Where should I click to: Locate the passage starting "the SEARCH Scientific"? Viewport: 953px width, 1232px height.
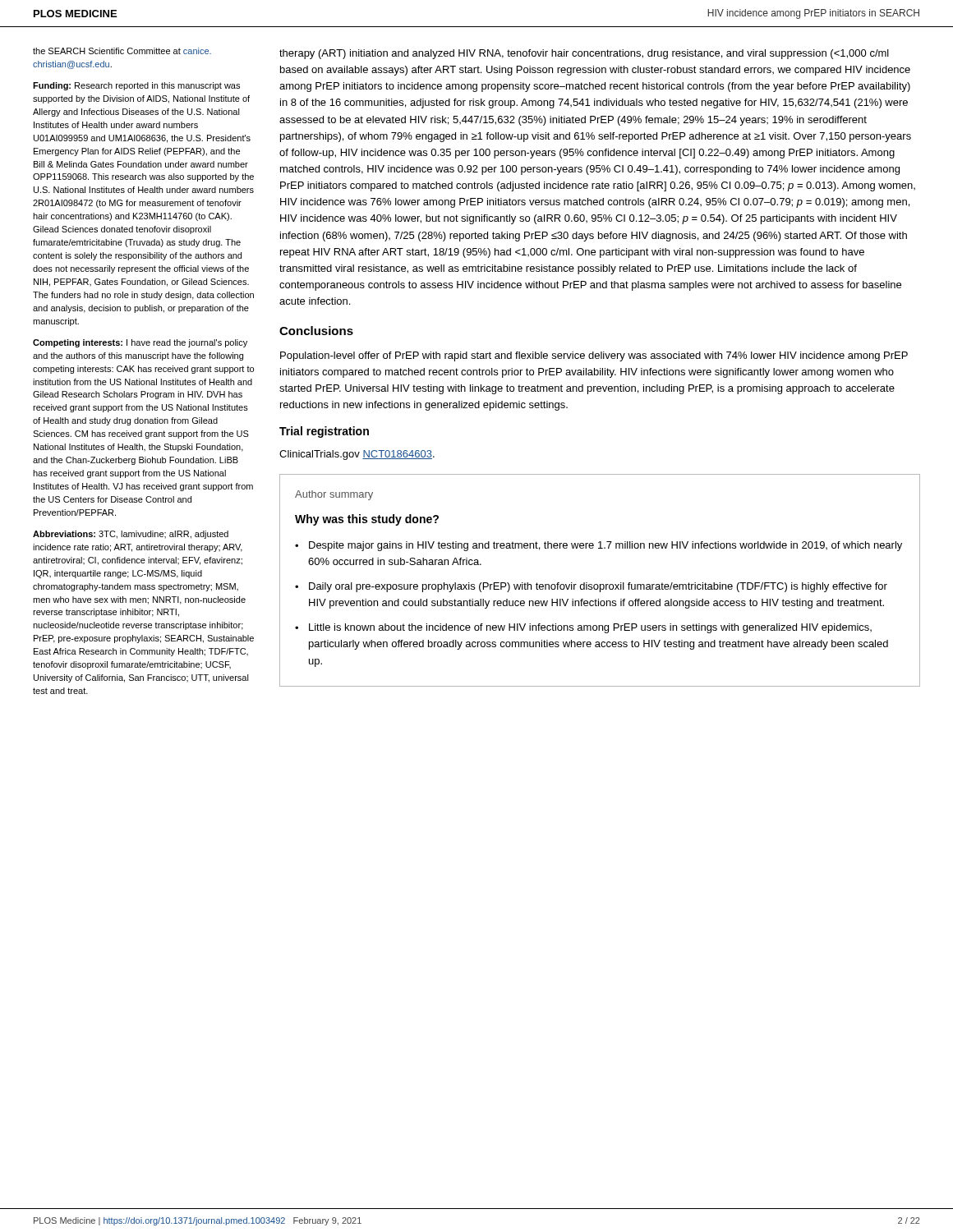122,57
